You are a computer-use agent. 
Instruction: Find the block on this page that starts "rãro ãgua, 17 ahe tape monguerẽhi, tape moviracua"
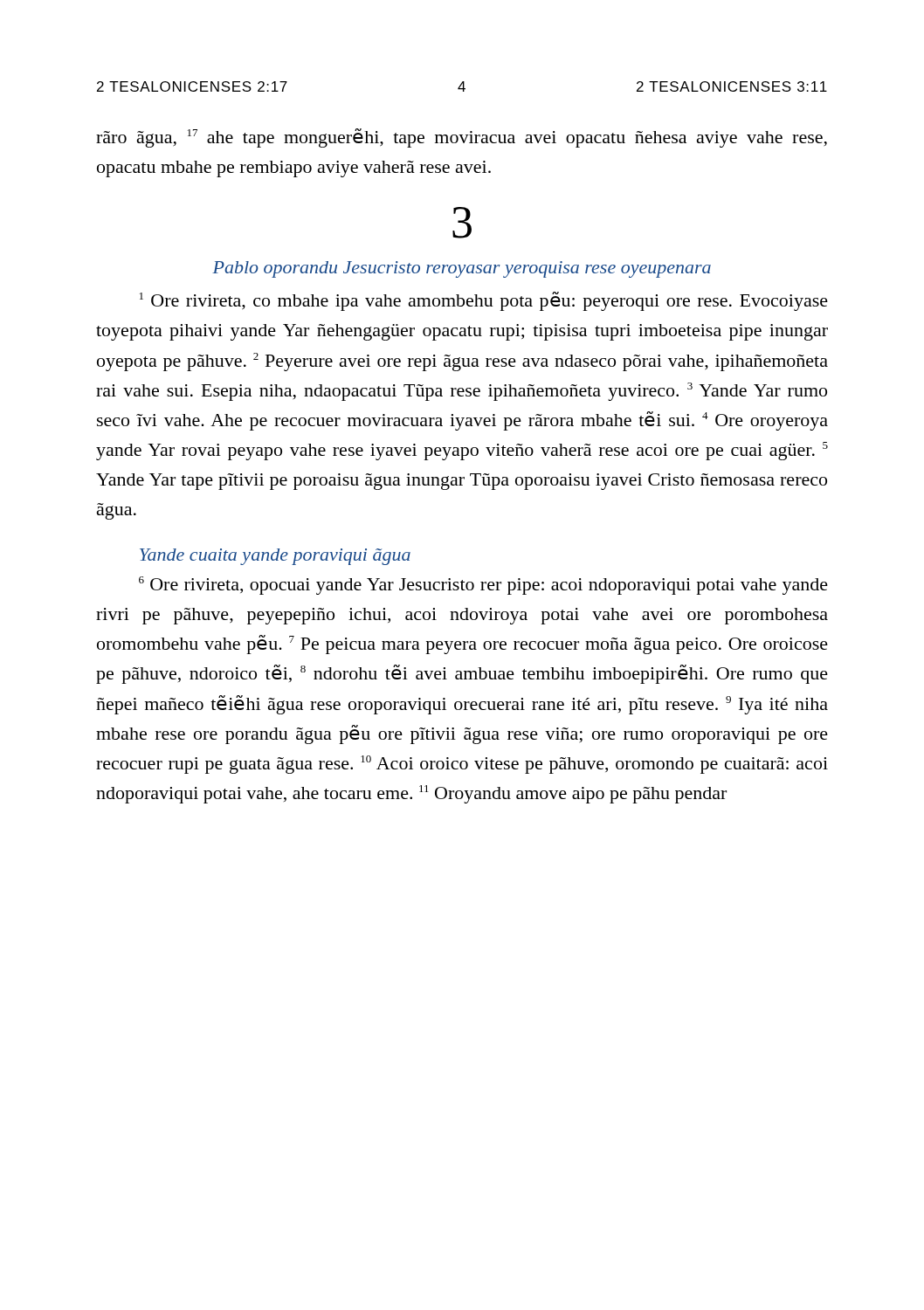[462, 152]
